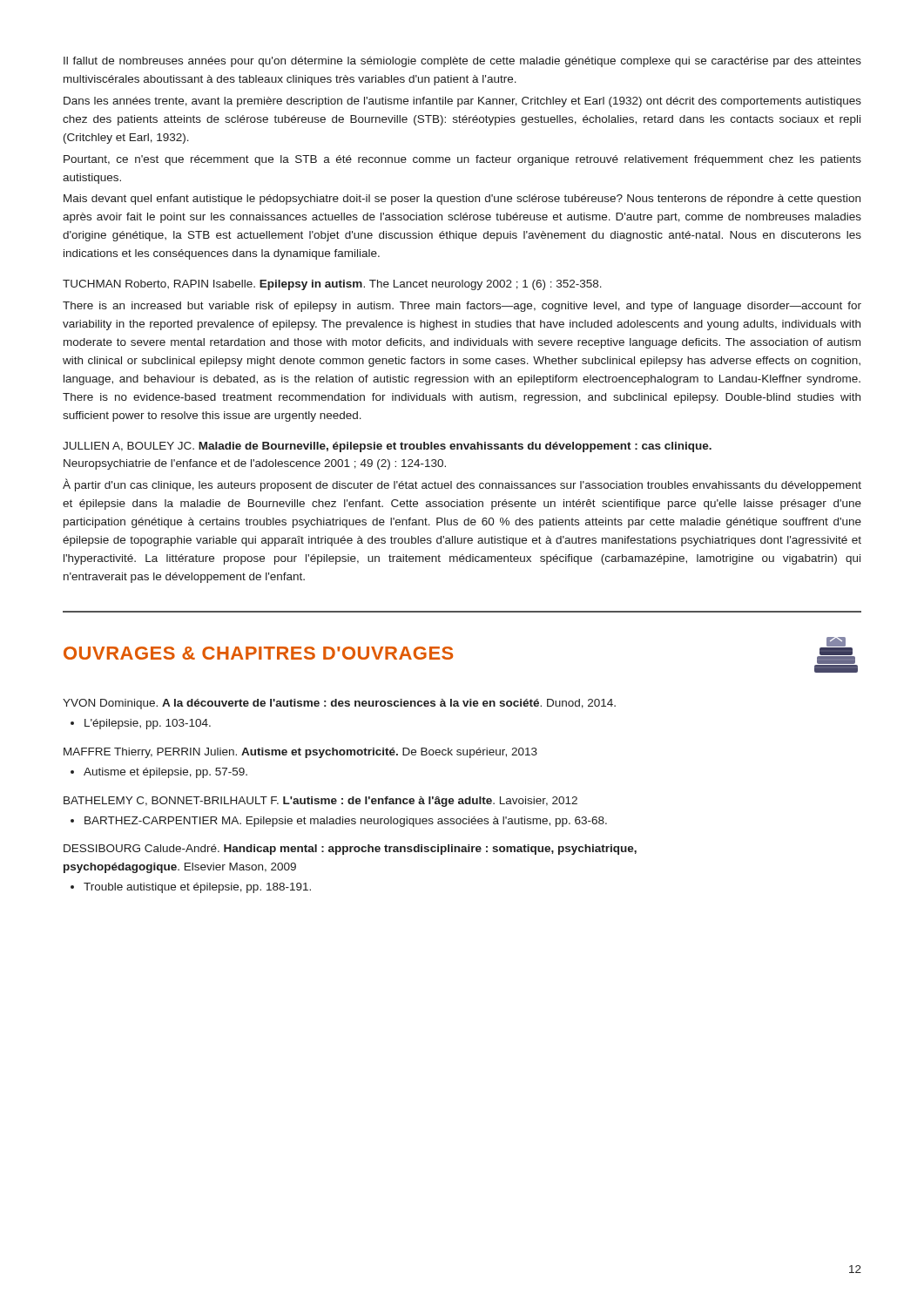This screenshot has height=1307, width=924.
Task: Select the region starting "Il fallut de nombreuses années pour"
Action: coord(462,158)
